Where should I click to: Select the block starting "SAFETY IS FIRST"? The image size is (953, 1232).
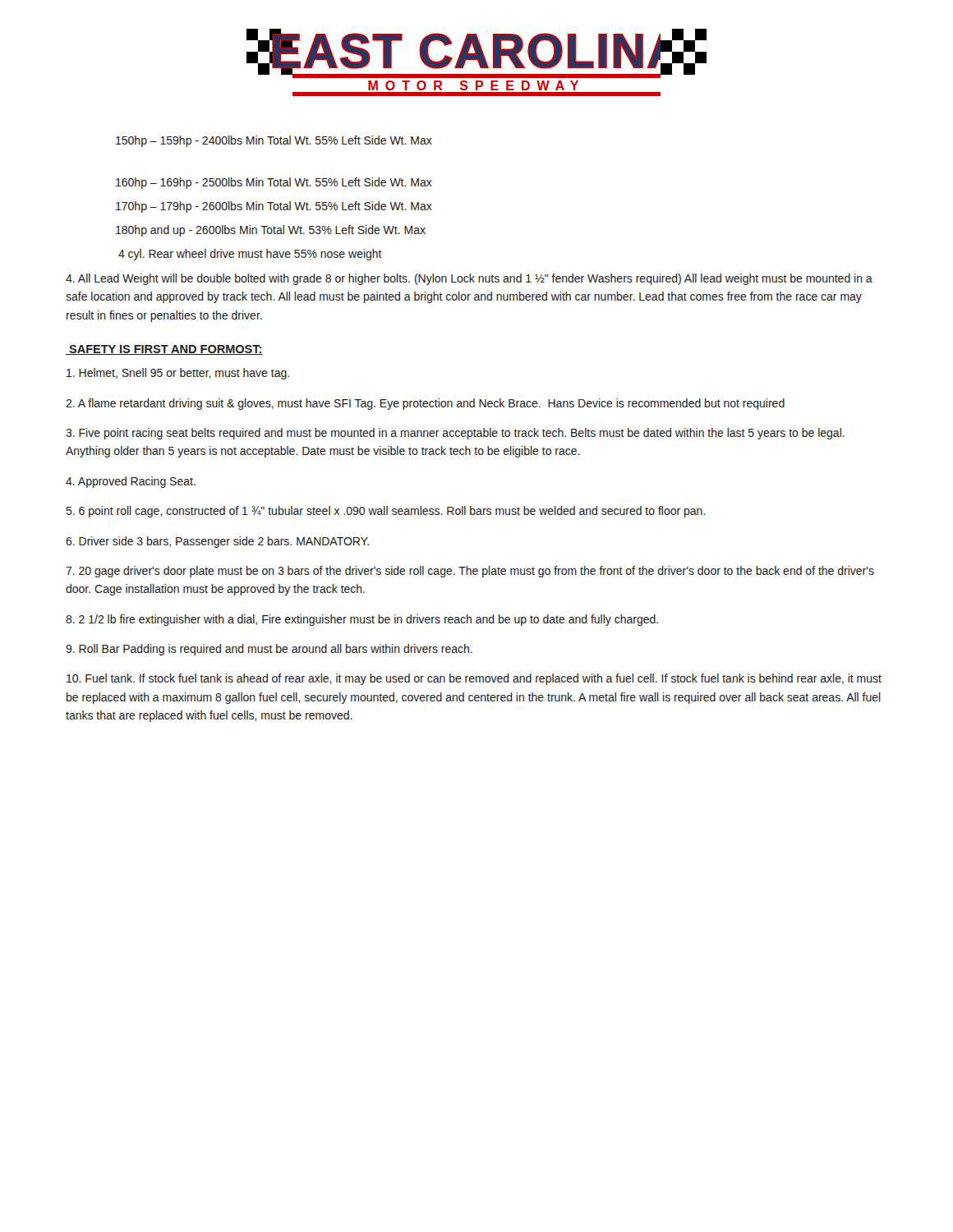(164, 349)
